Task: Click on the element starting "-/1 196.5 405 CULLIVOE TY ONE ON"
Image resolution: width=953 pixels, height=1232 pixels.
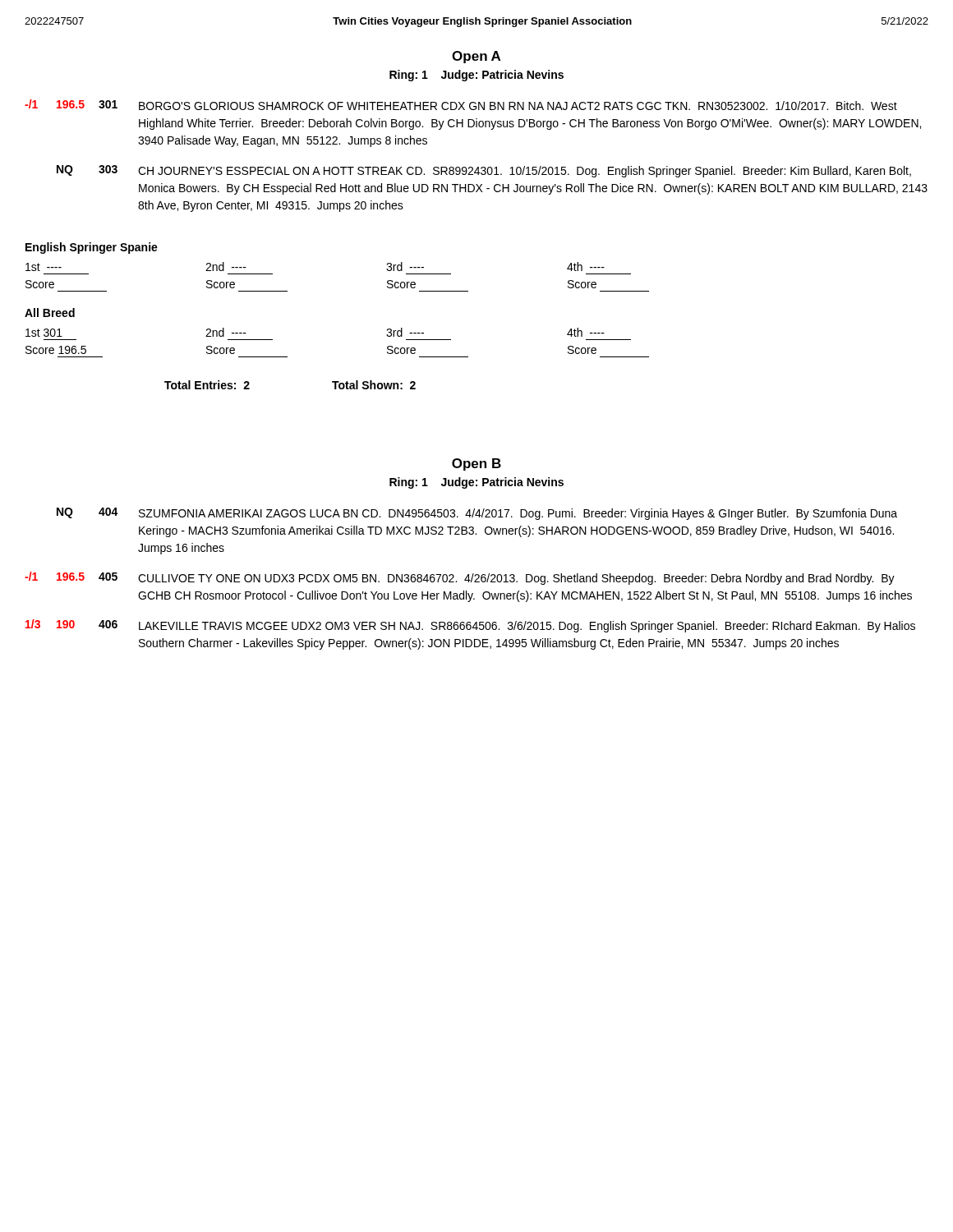Action: pos(476,587)
